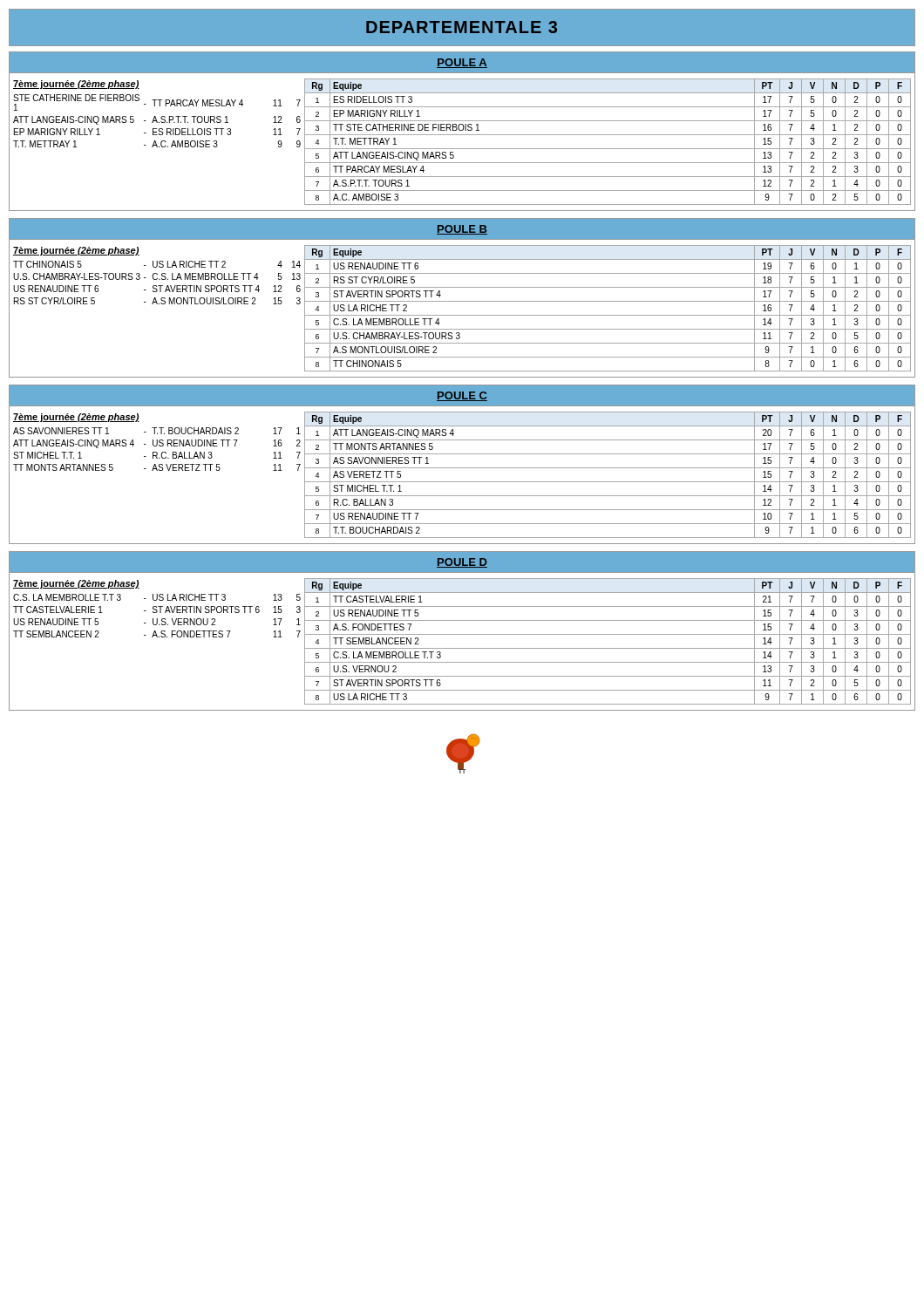Viewport: 924px width, 1308px height.
Task: Find the list item containing "ATT LANGEAIS-CINQ MARS 5"
Action: [157, 120]
